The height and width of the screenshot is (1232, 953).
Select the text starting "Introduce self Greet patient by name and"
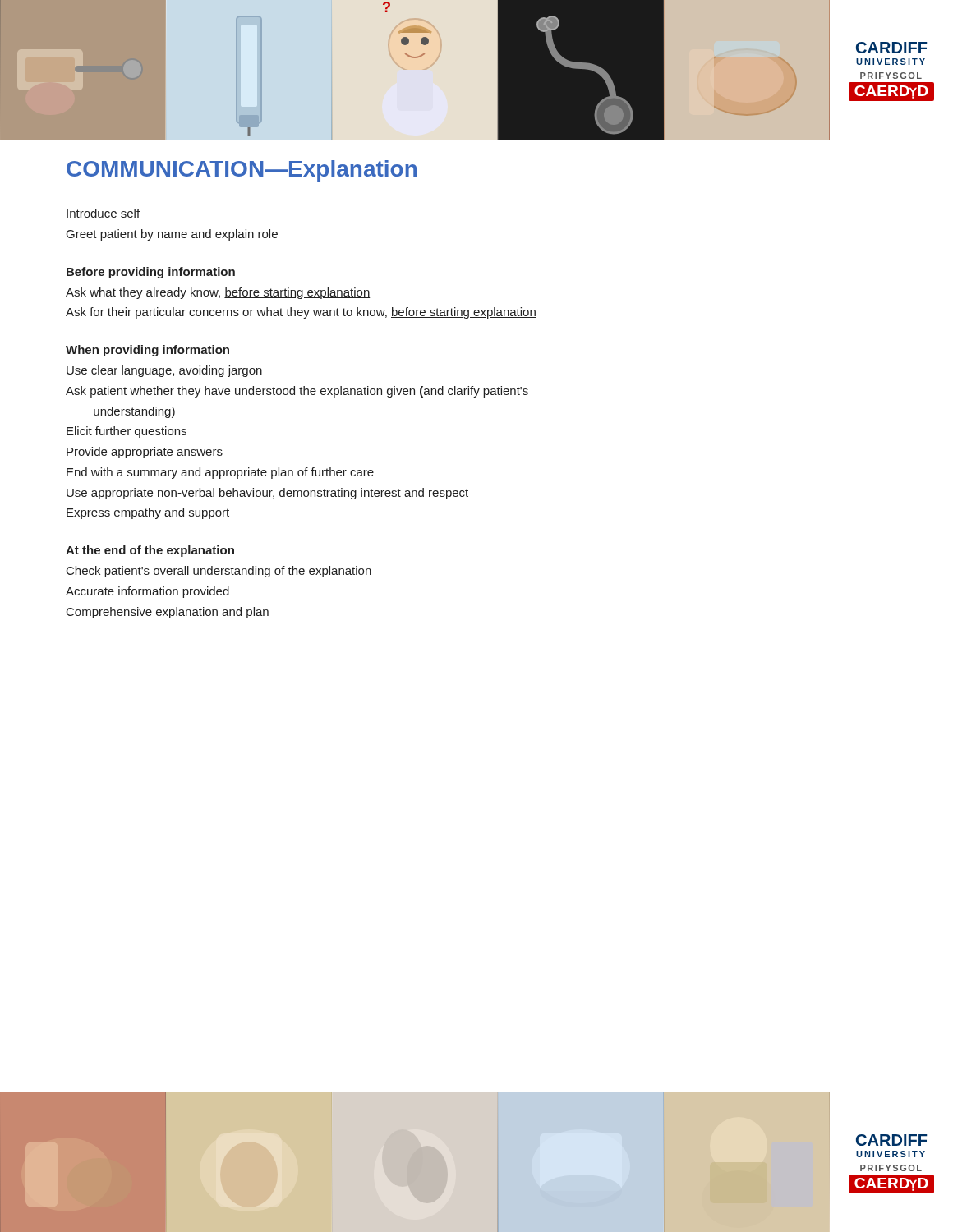[172, 223]
